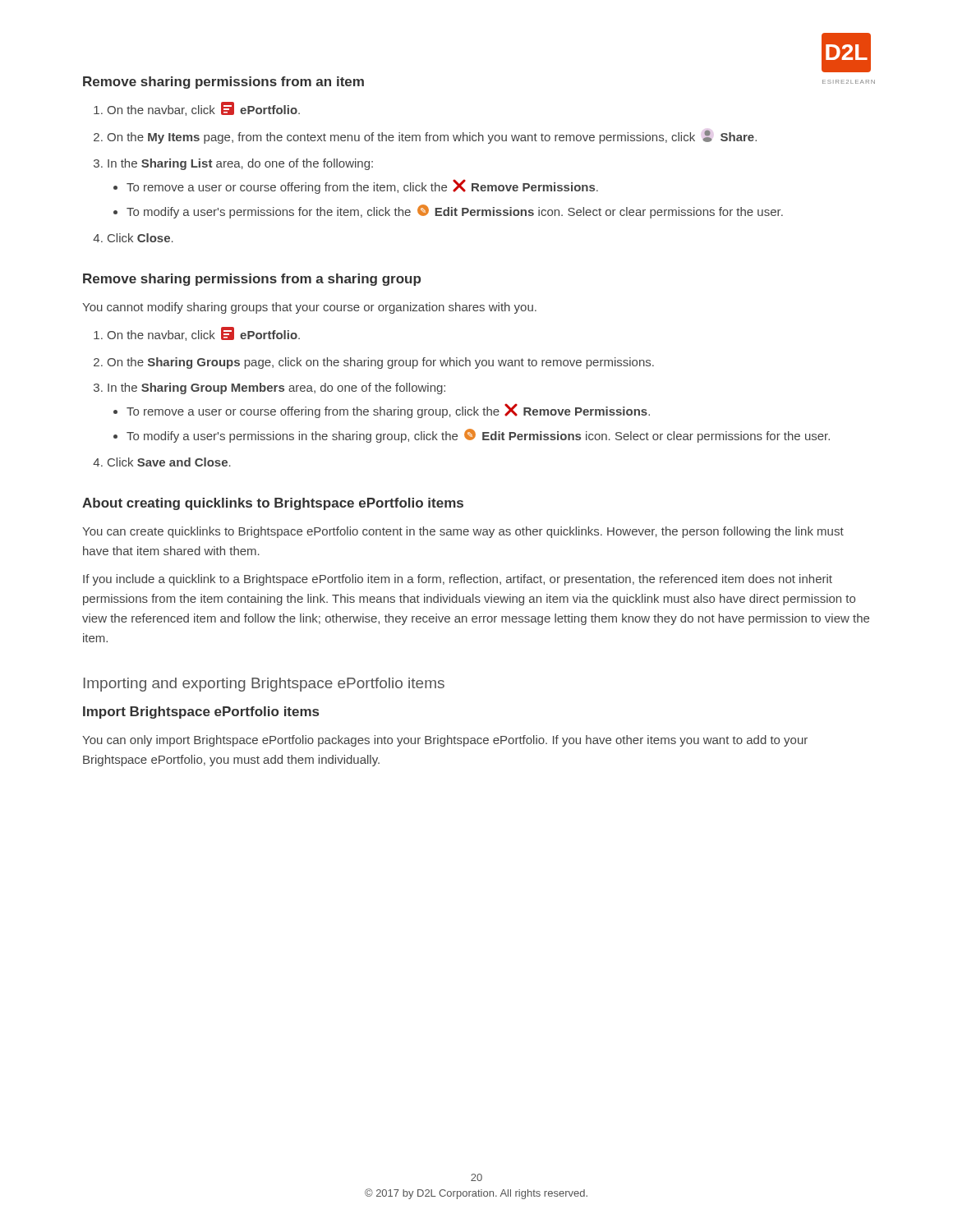
Task: Locate the region starting "About creating quicklinks to Brightspace ePortfolio items"
Action: (273, 503)
